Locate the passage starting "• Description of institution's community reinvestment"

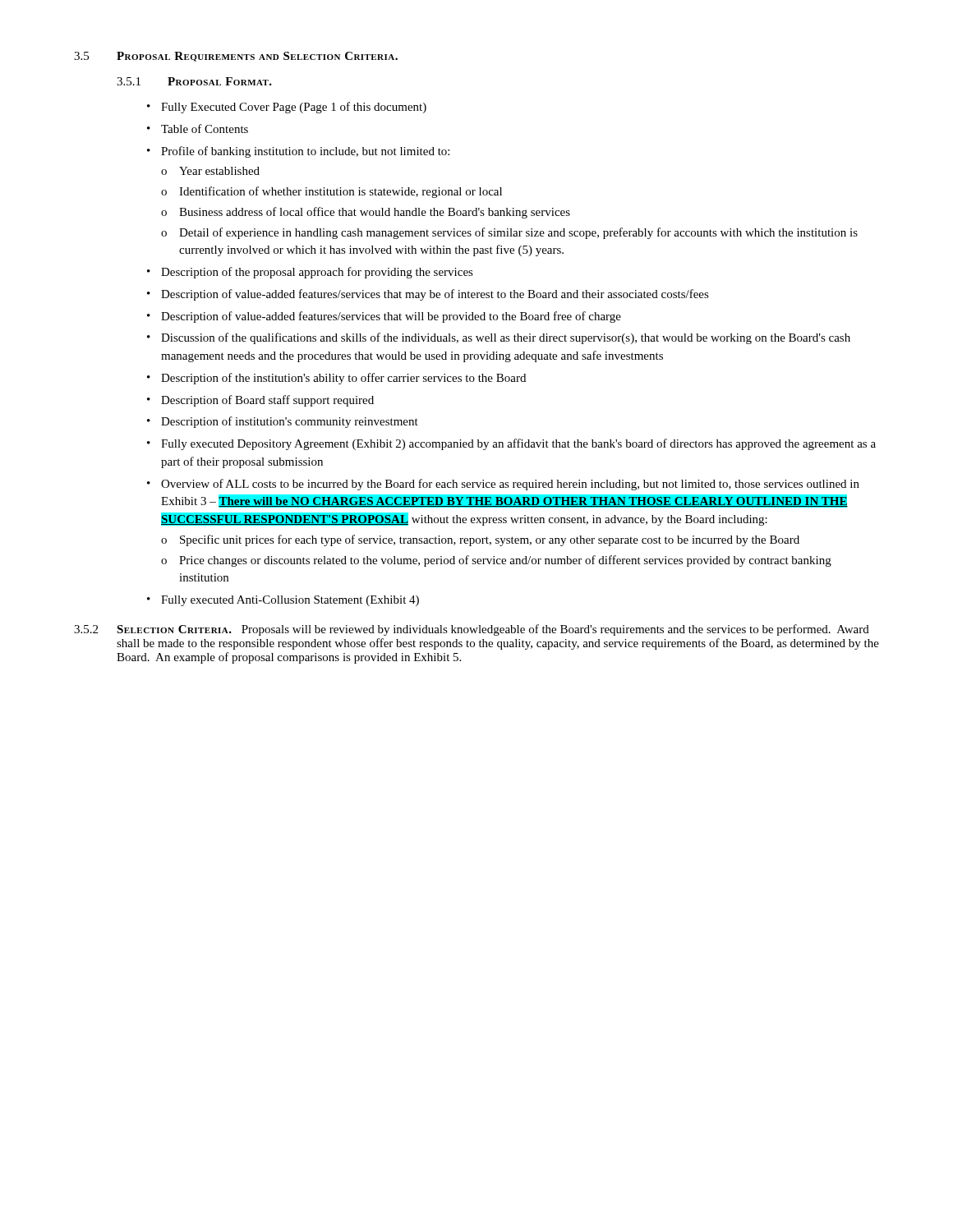pyautogui.click(x=283, y=422)
